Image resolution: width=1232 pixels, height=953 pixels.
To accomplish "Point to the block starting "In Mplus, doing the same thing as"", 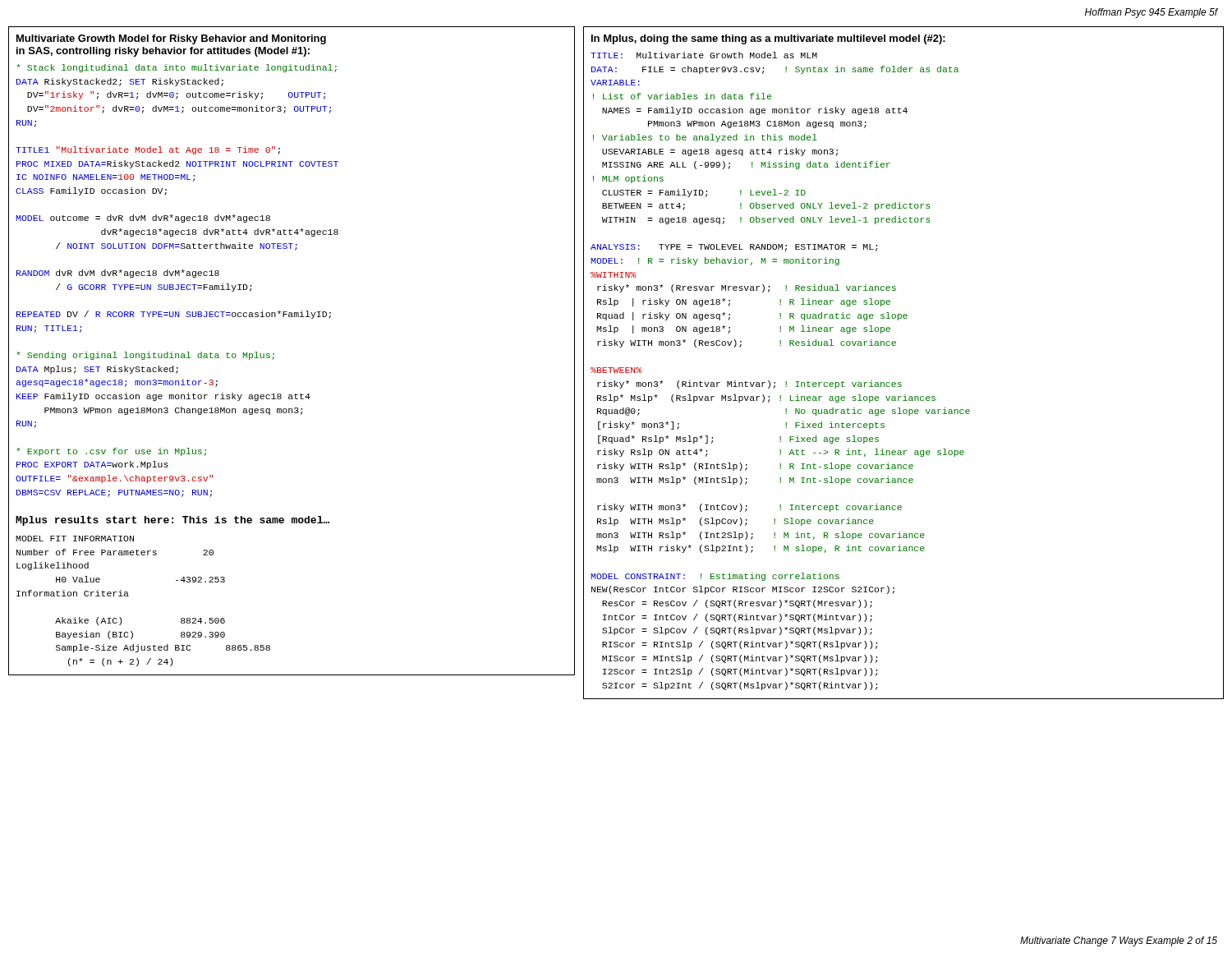I will click(768, 38).
